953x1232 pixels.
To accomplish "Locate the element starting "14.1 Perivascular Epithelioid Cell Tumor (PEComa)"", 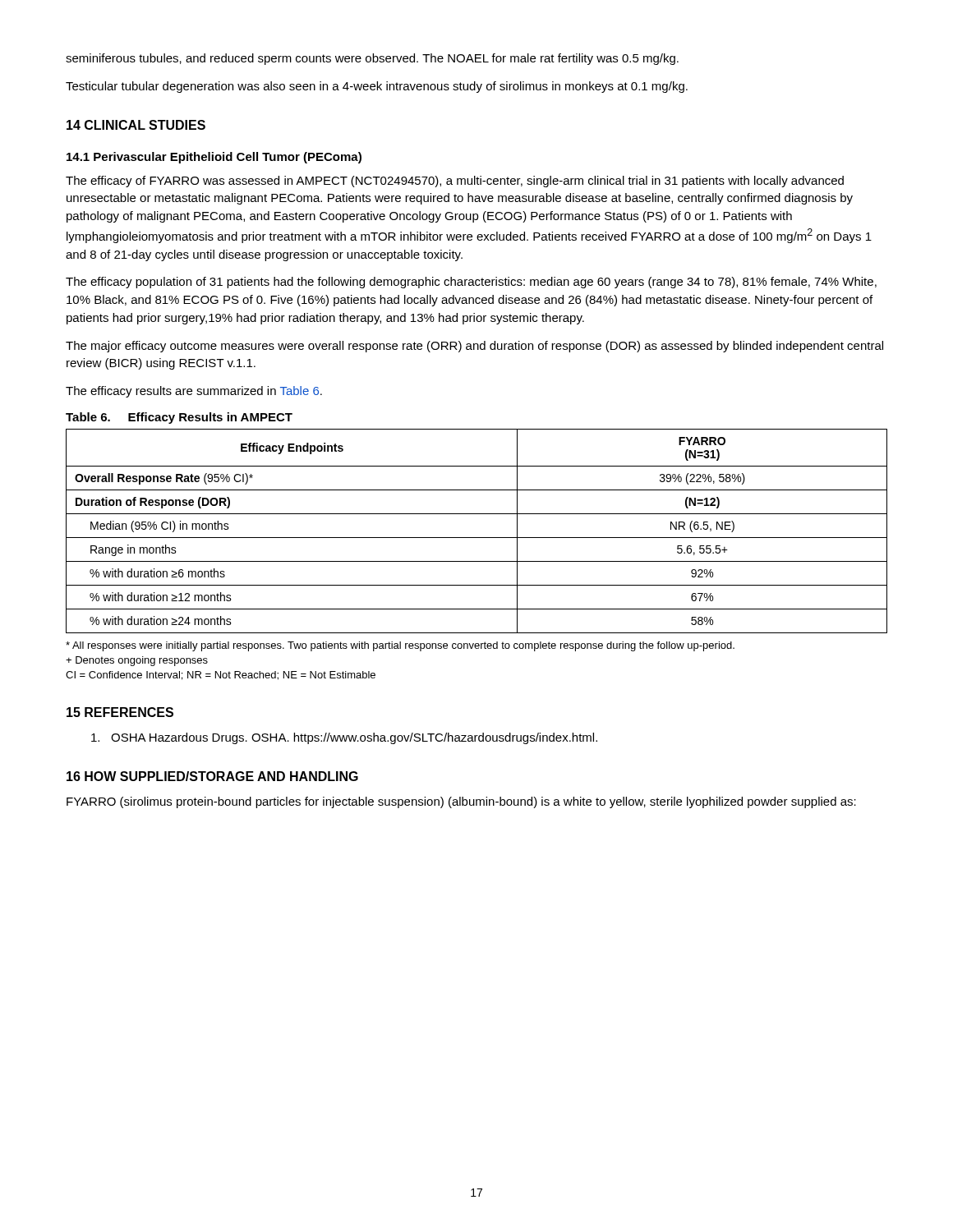I will point(214,156).
